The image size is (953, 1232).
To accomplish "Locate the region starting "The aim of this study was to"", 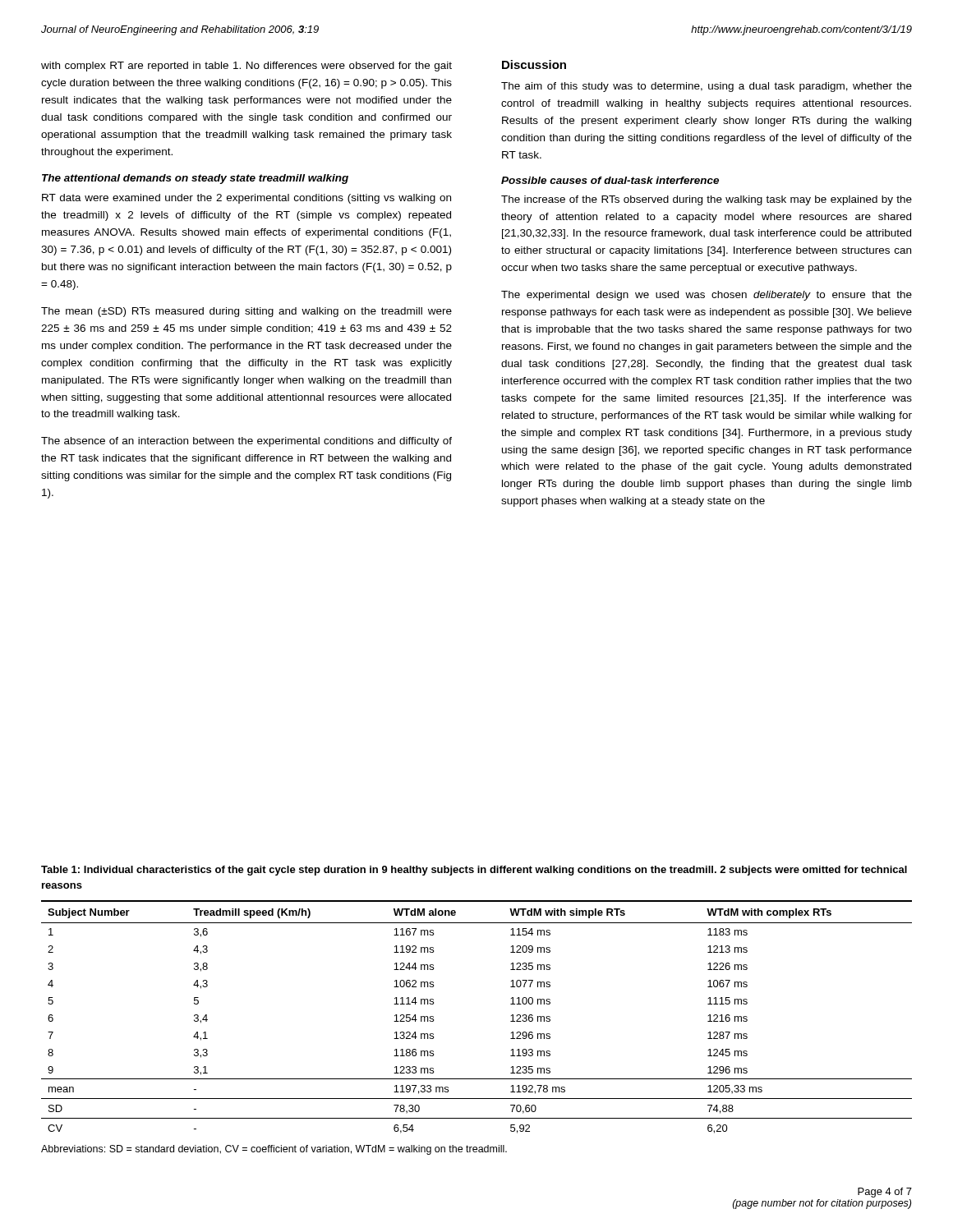I will (x=707, y=120).
